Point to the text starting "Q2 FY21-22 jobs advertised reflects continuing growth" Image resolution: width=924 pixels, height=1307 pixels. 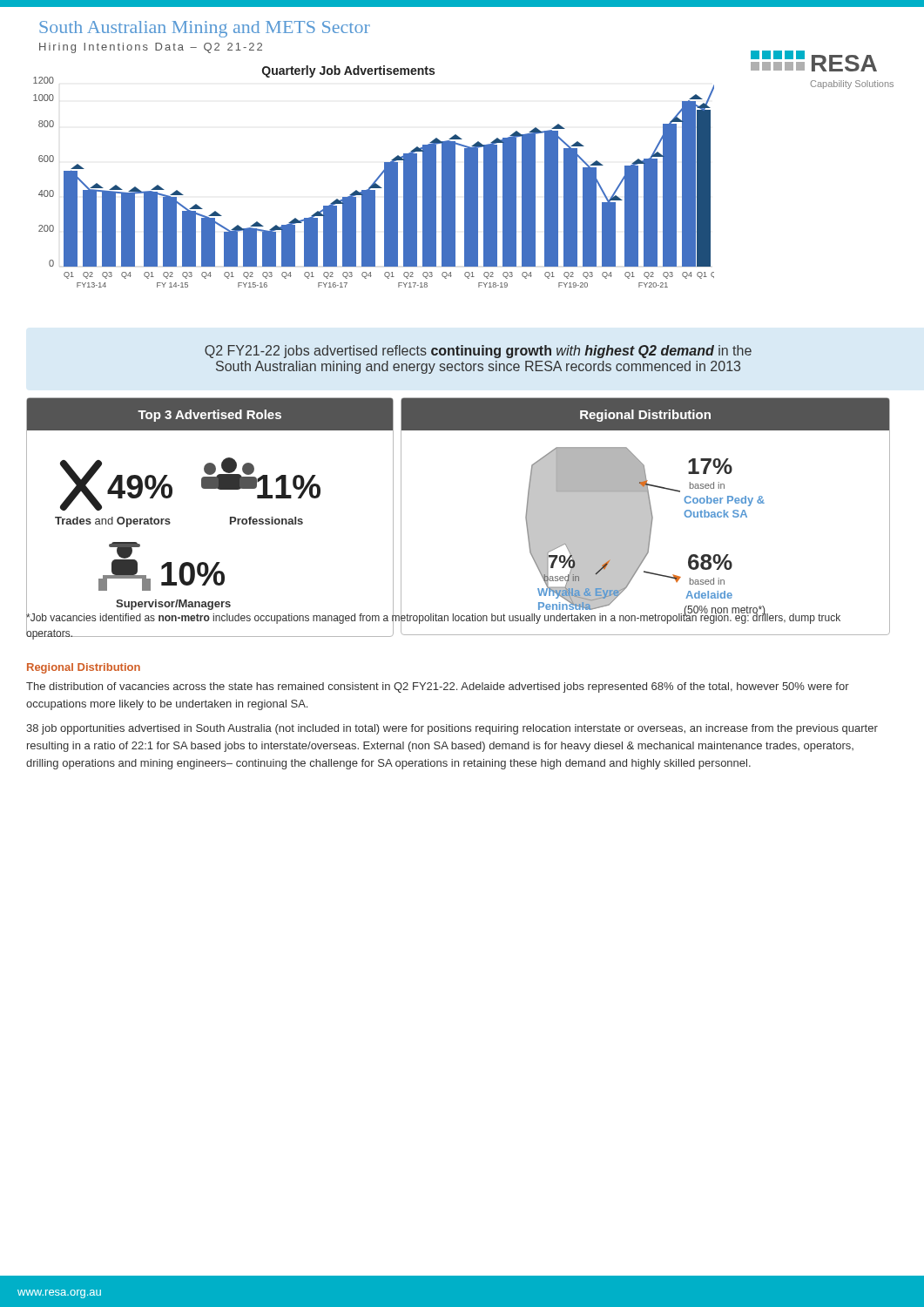pyautogui.click(x=478, y=359)
